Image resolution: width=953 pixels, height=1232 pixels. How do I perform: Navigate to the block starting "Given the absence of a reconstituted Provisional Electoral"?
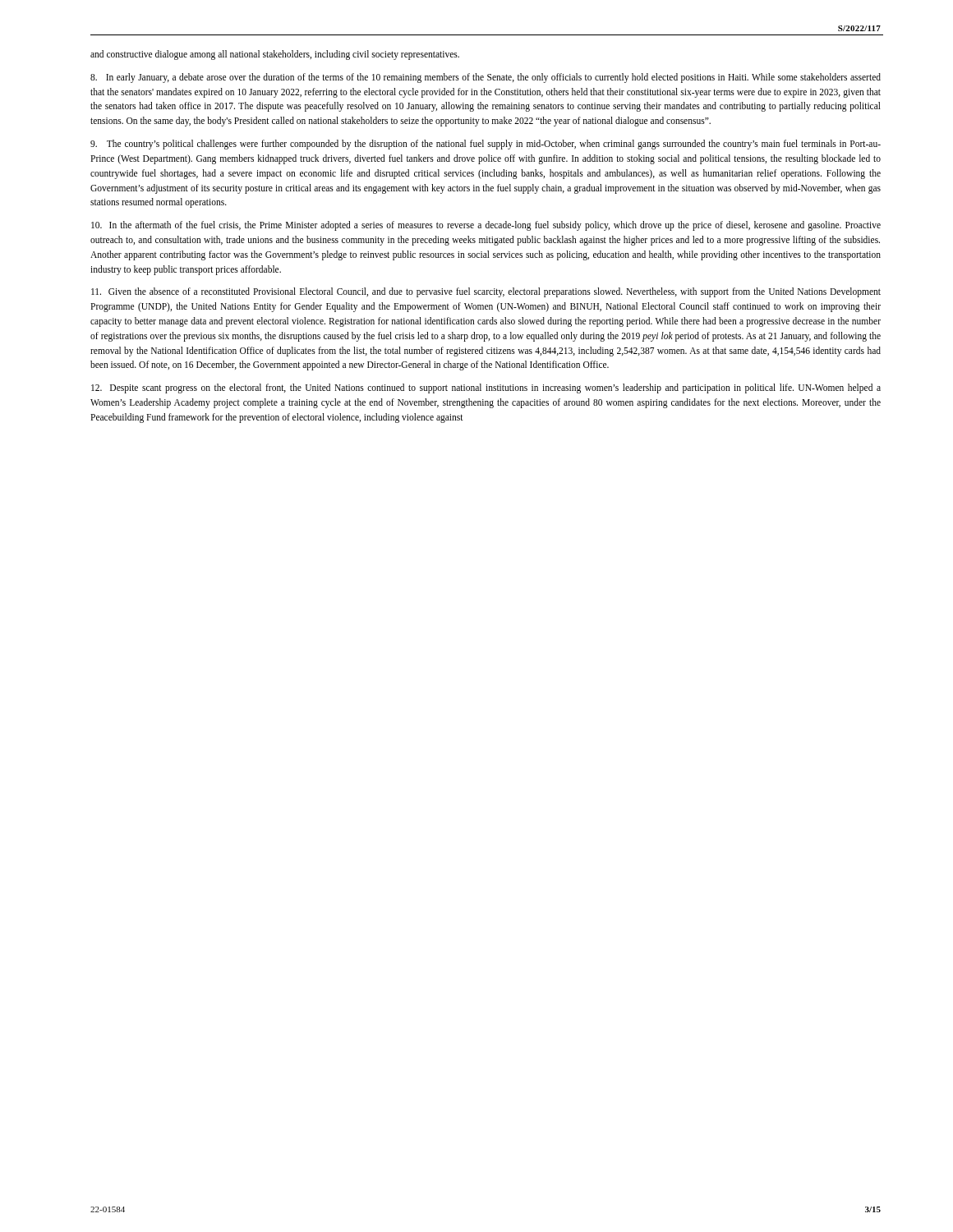click(x=486, y=328)
